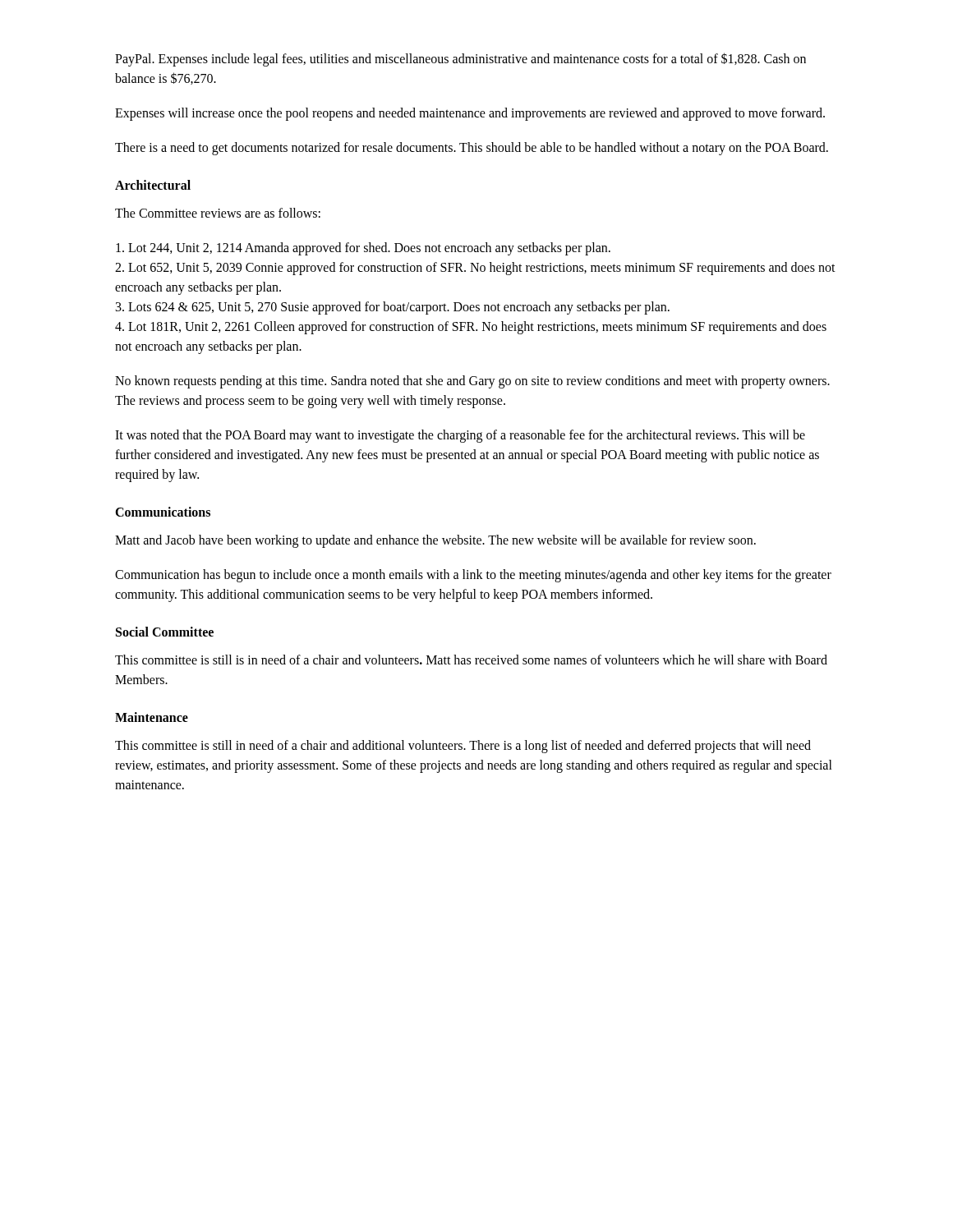Select the text block that reads "Communication has begun to include"
Image resolution: width=953 pixels, height=1232 pixels.
(x=473, y=584)
